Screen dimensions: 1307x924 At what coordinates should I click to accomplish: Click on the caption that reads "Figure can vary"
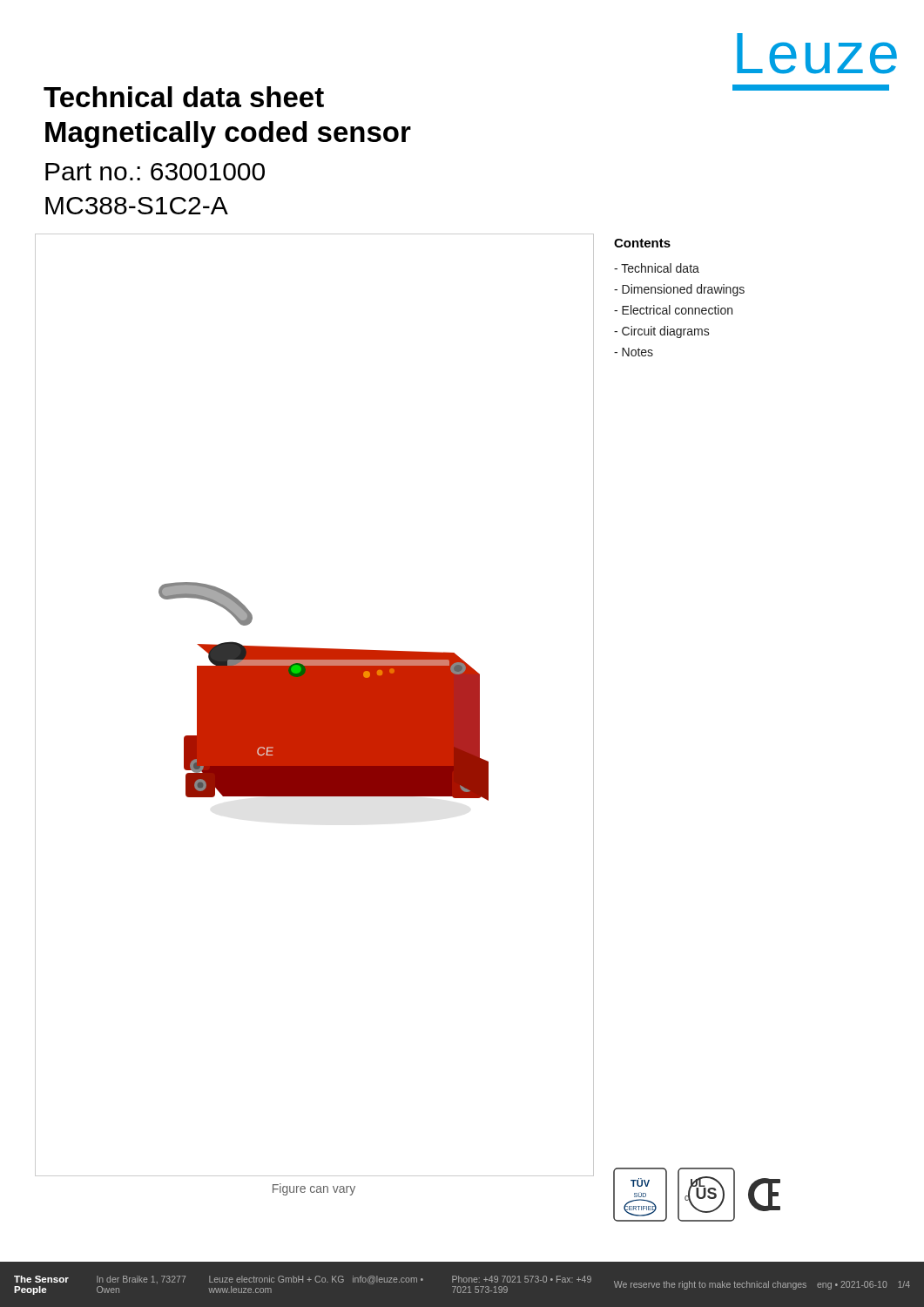(x=314, y=1189)
